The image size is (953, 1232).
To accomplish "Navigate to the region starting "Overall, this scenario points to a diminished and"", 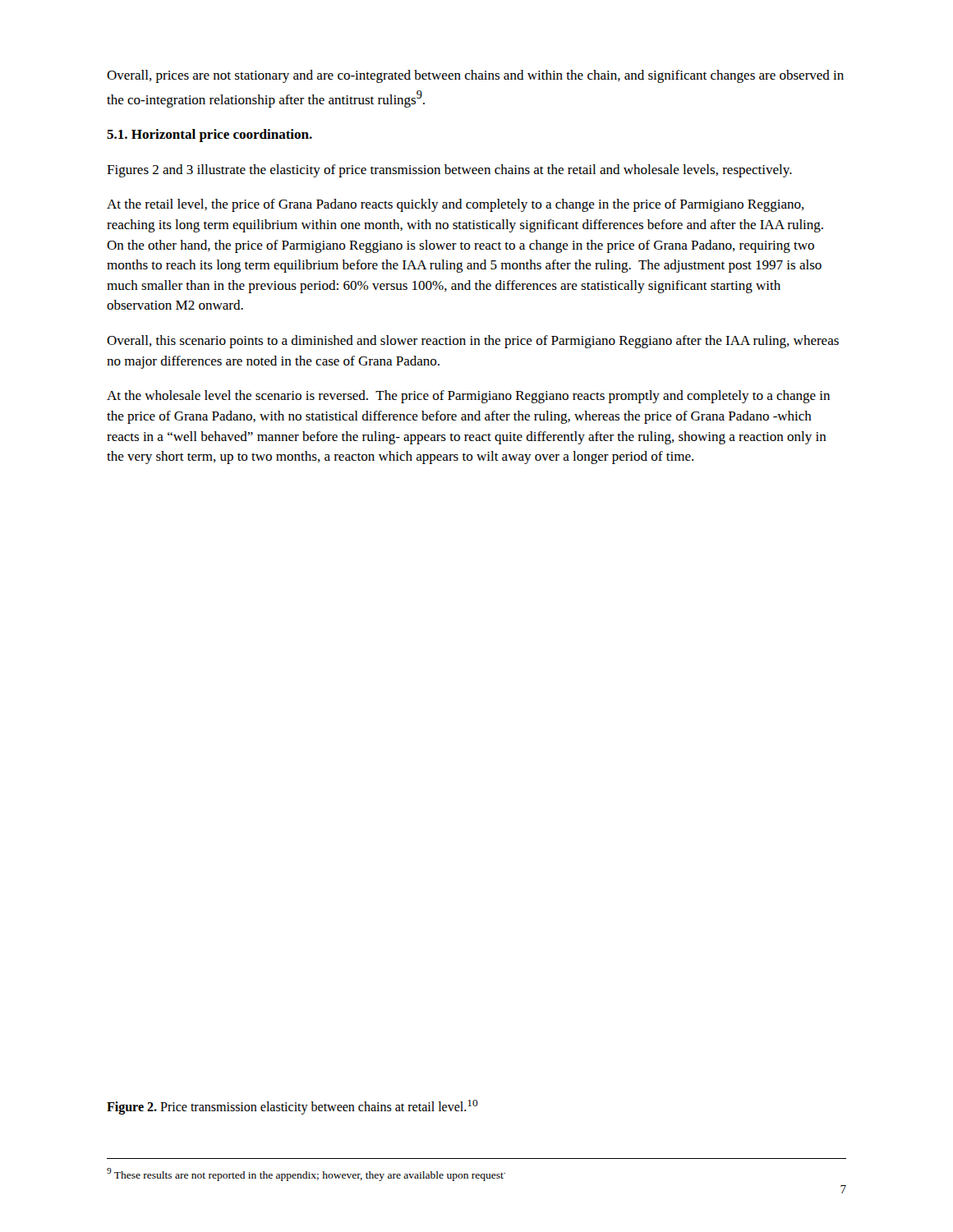I will pos(473,351).
